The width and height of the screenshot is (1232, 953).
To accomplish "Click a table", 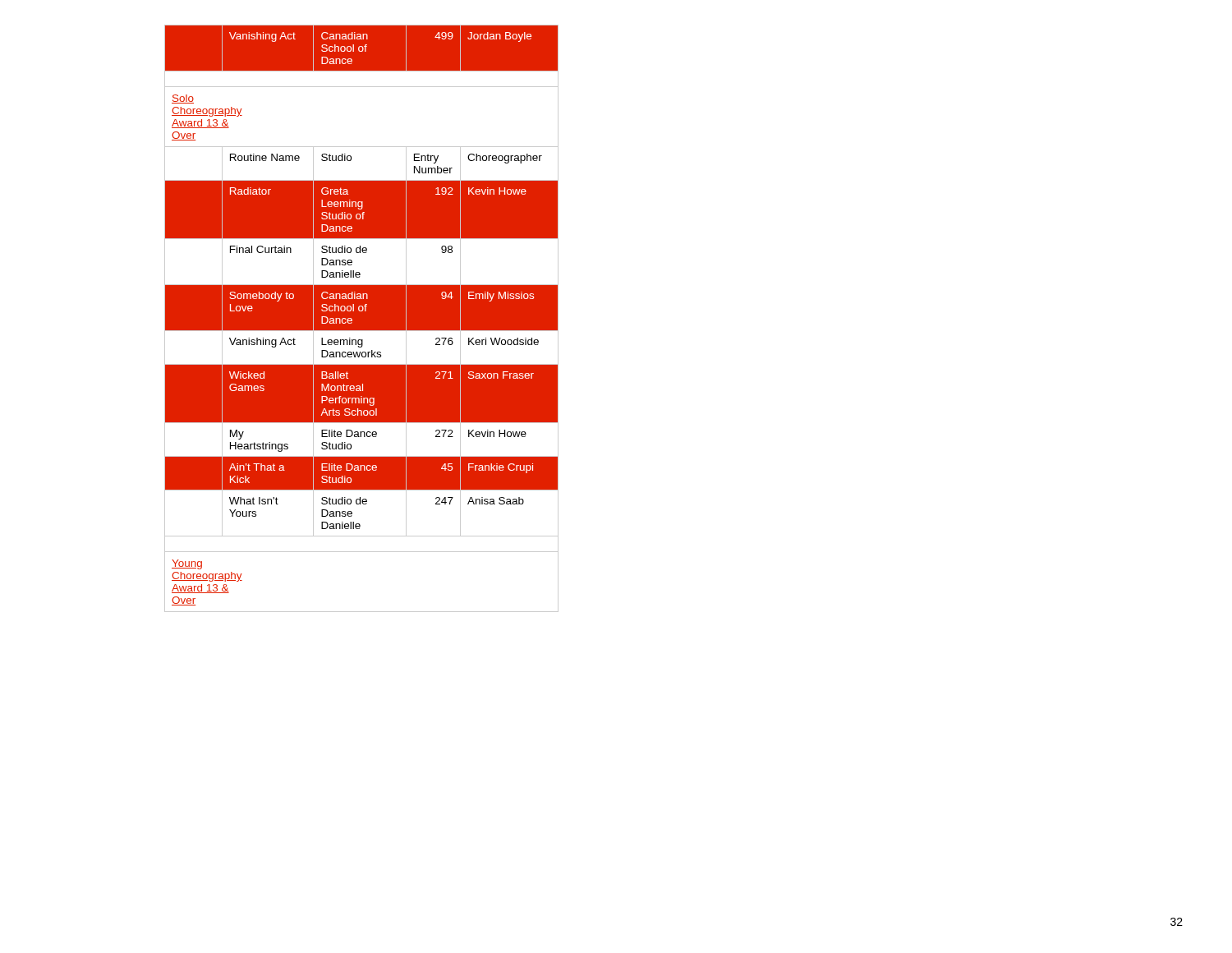I will 361,318.
